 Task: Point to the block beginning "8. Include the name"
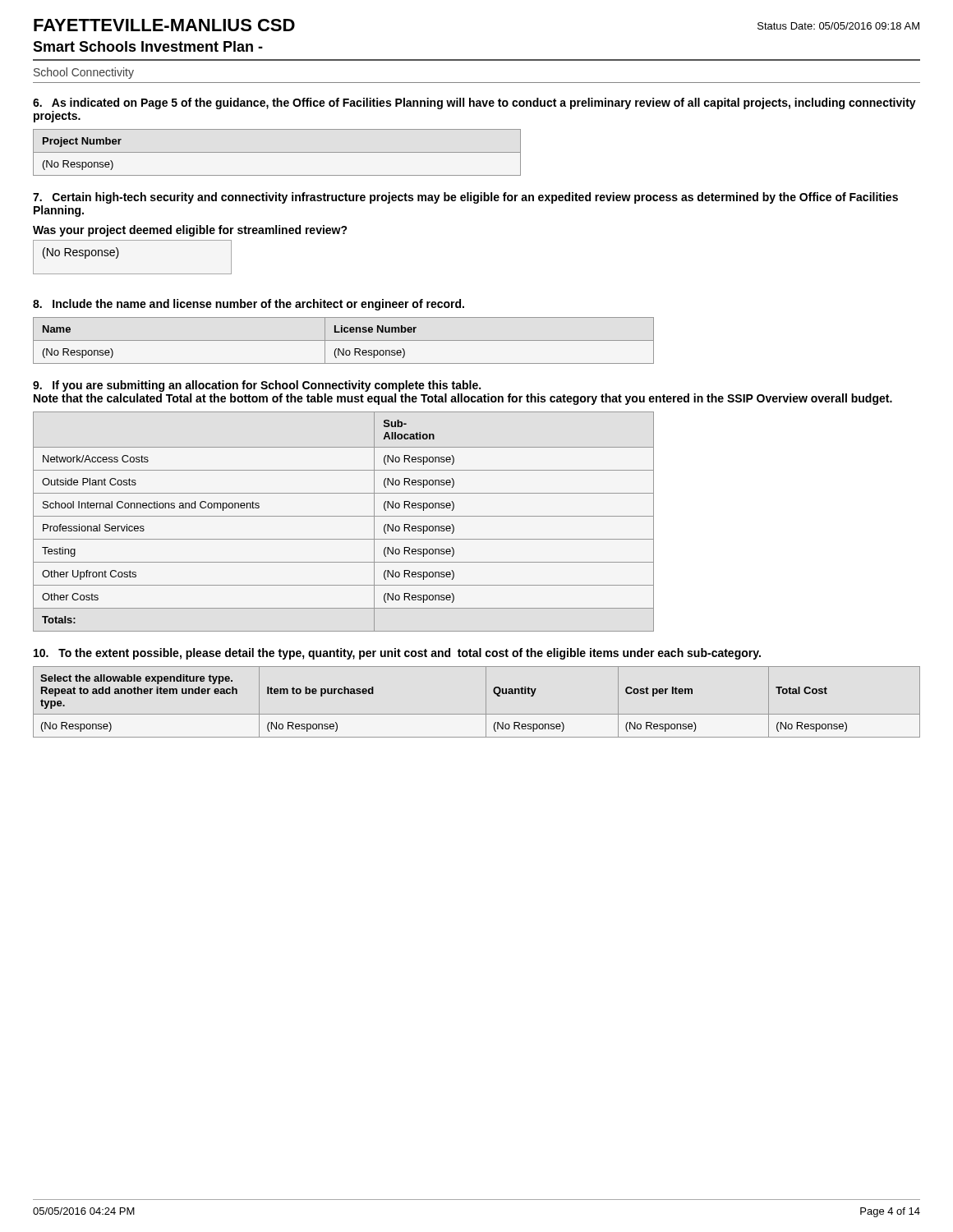click(476, 330)
